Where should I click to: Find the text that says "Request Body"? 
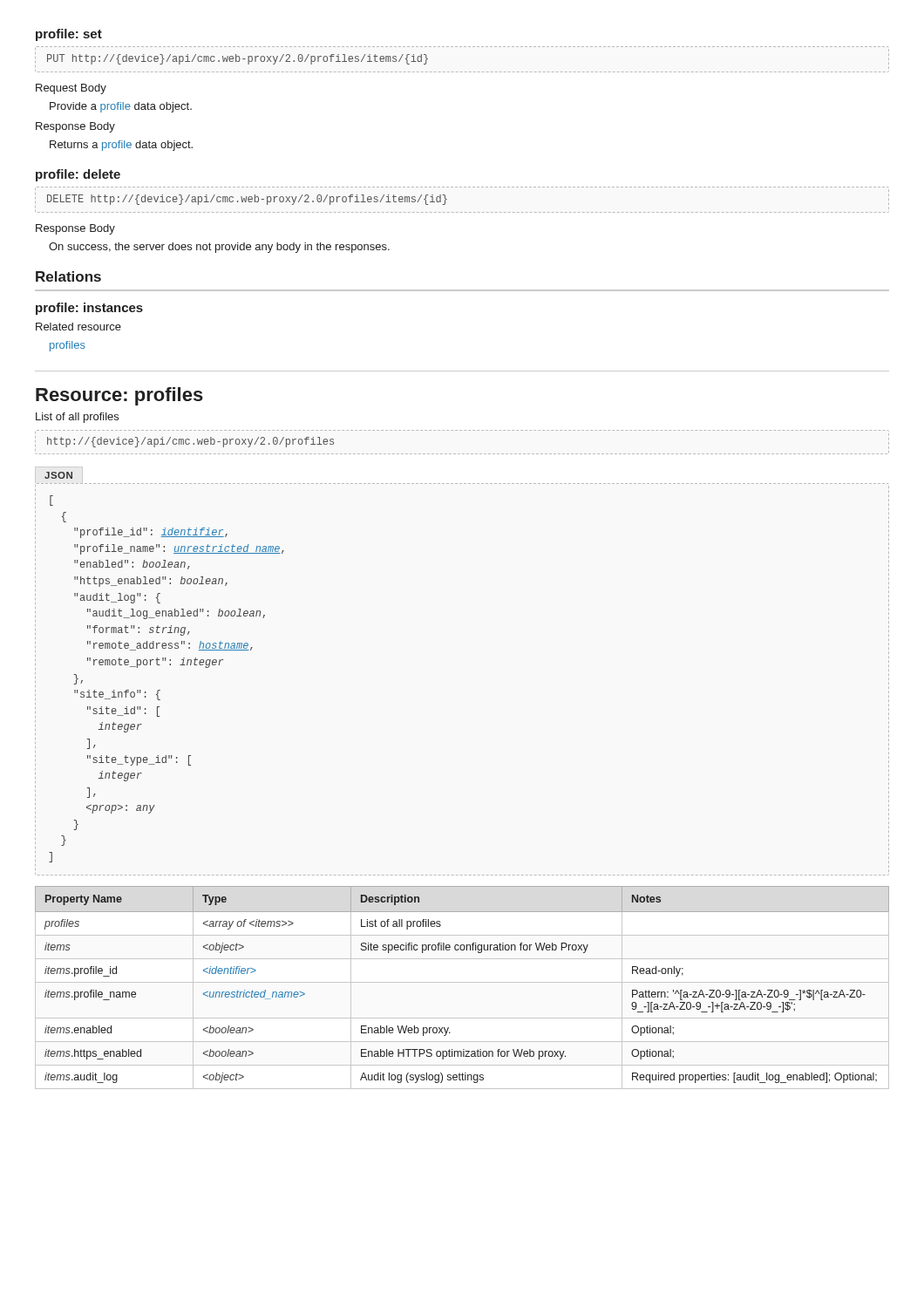[x=70, y=88]
